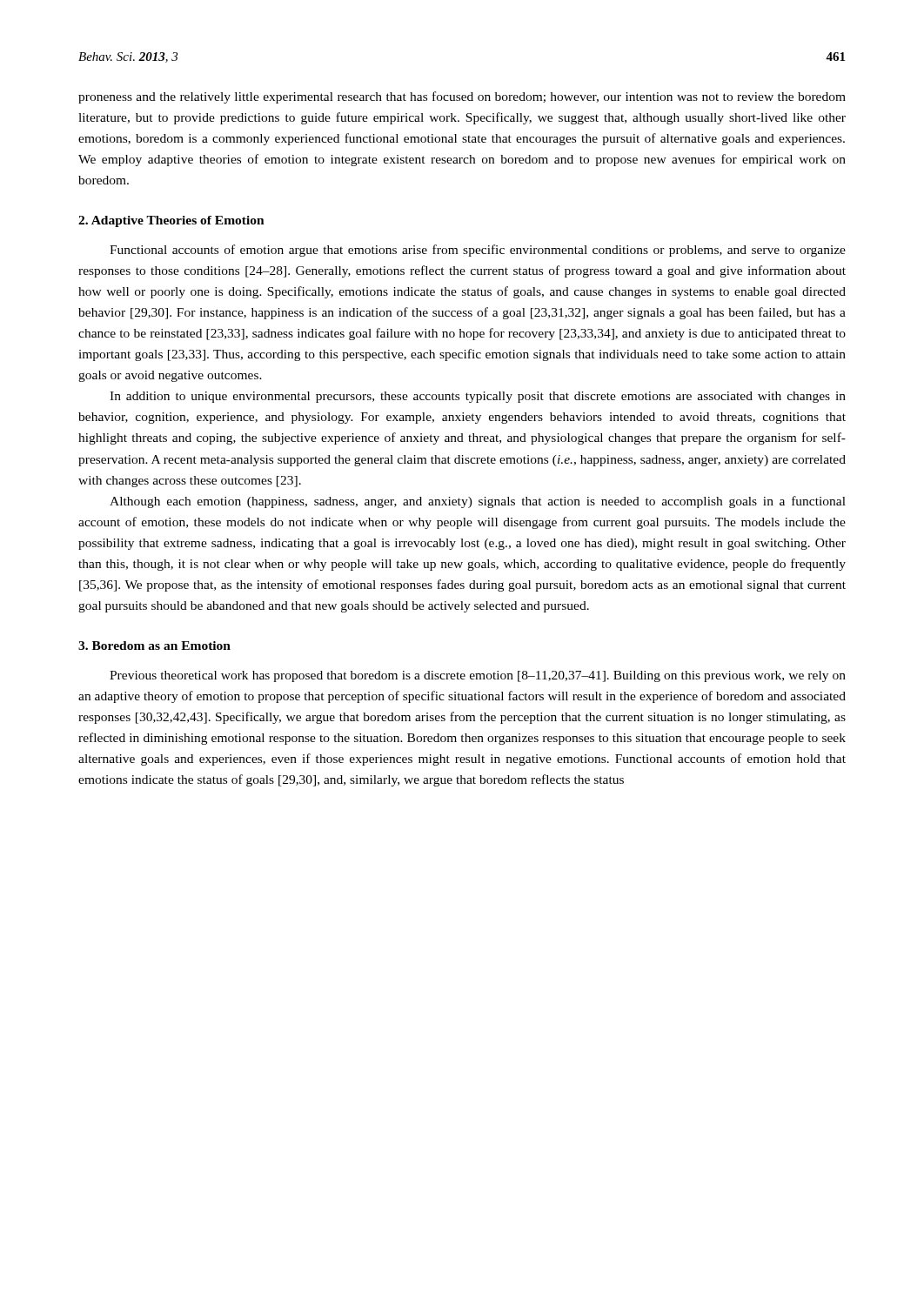Click on the region starting "In addition to unique environmental precursors, these accounts"

(462, 438)
